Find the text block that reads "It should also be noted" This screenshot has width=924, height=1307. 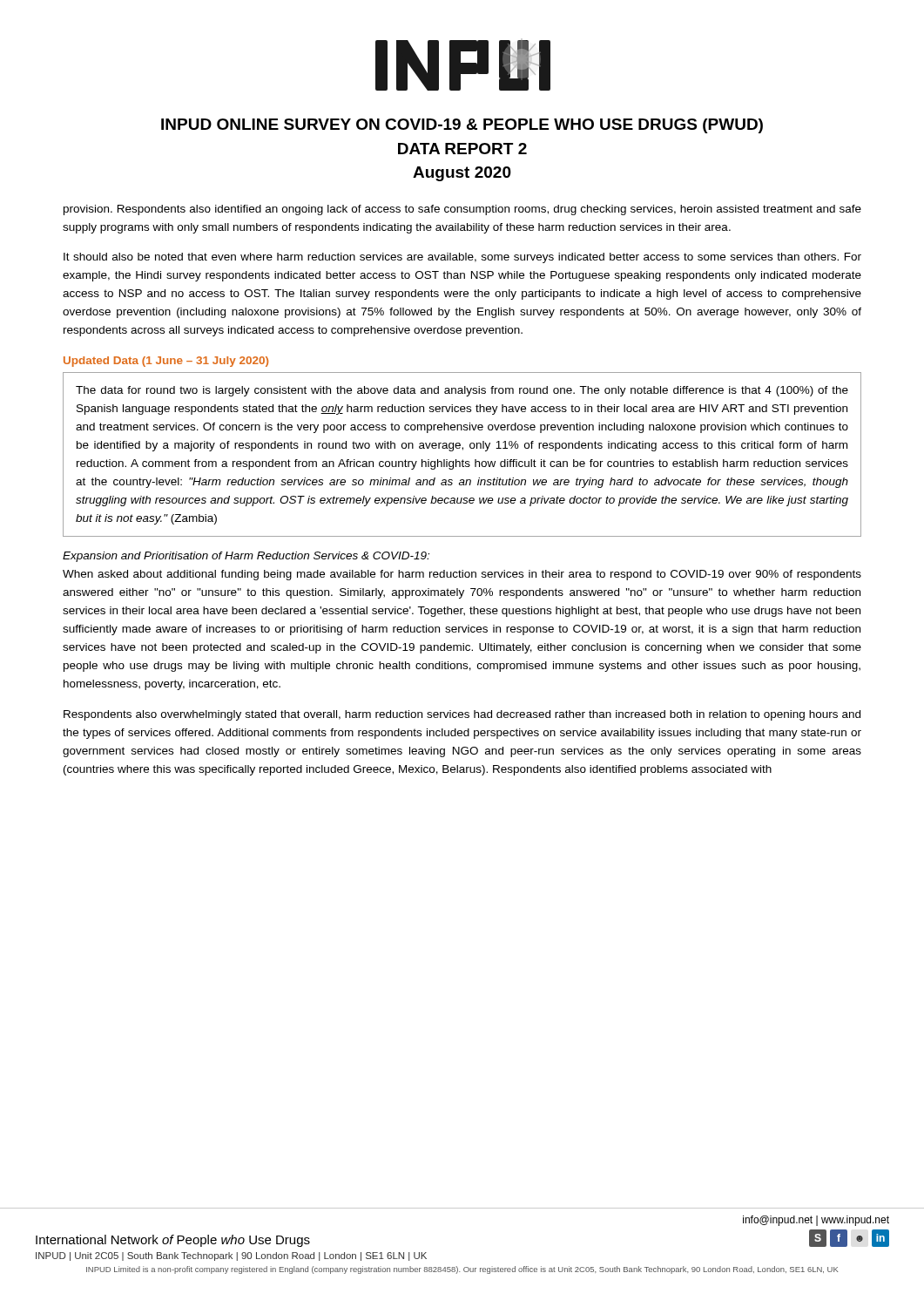pos(462,293)
